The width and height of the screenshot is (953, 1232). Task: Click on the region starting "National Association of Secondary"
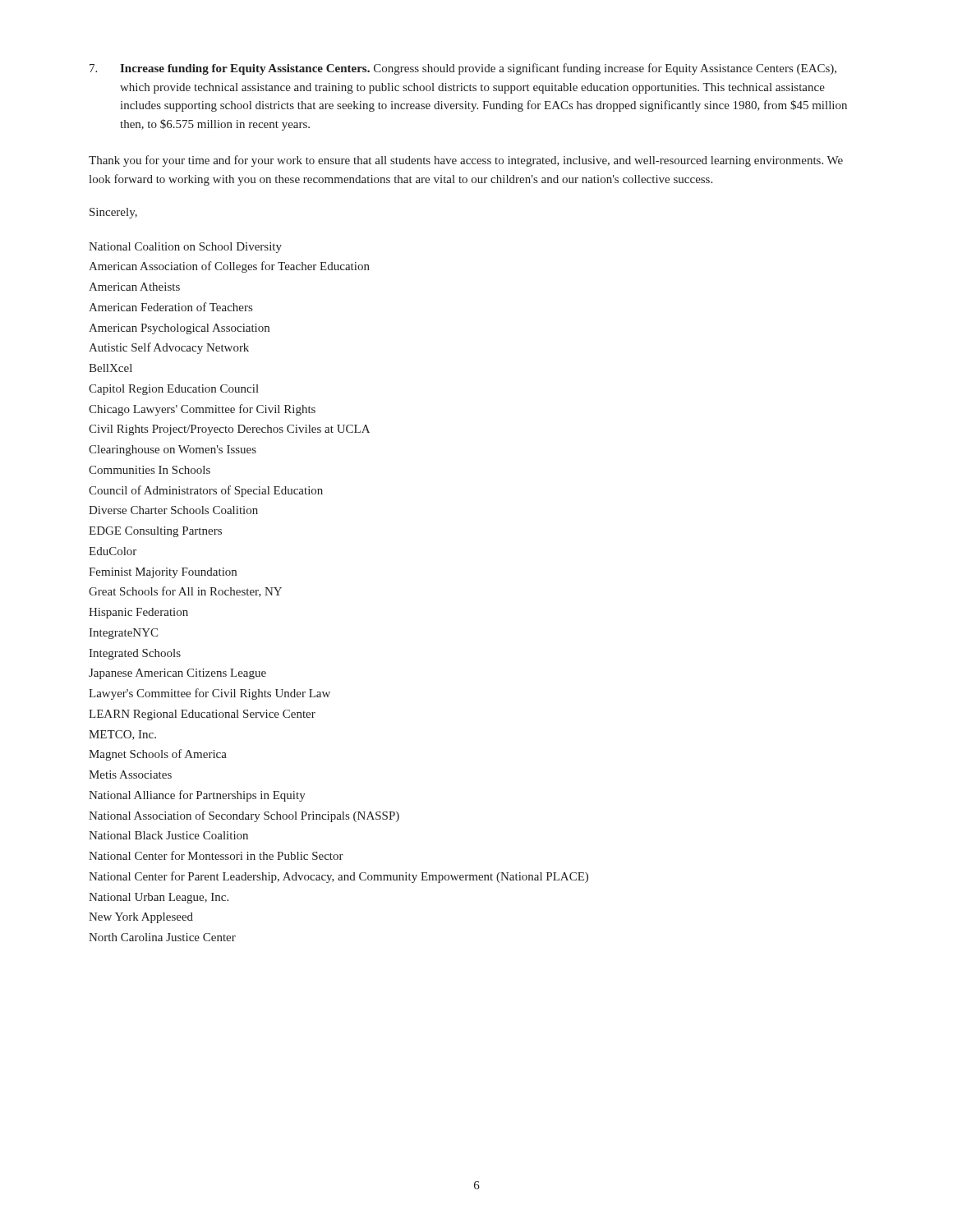point(244,815)
